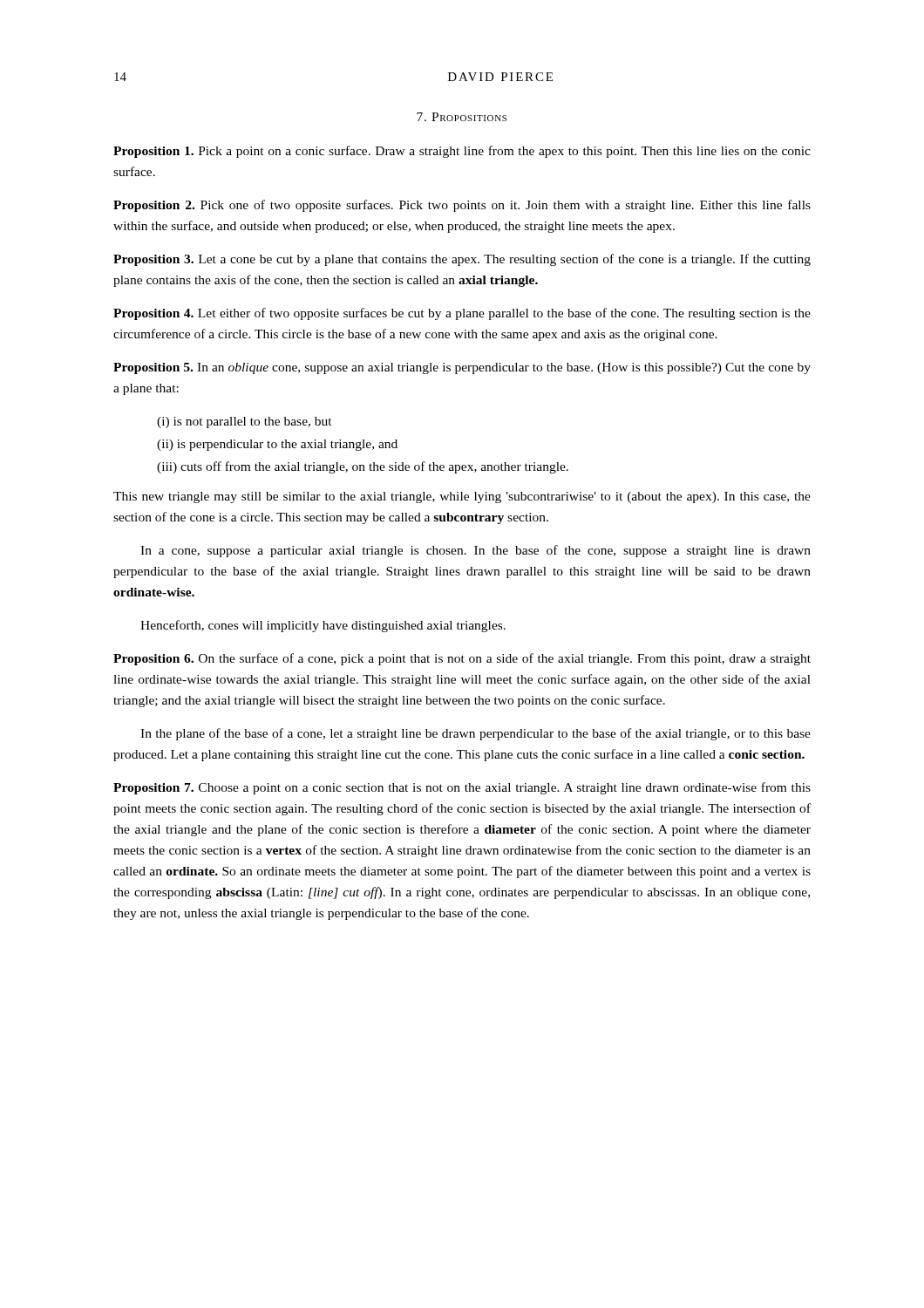Click on the text block containing "Henceforth, cones will implicitly"

coord(323,625)
